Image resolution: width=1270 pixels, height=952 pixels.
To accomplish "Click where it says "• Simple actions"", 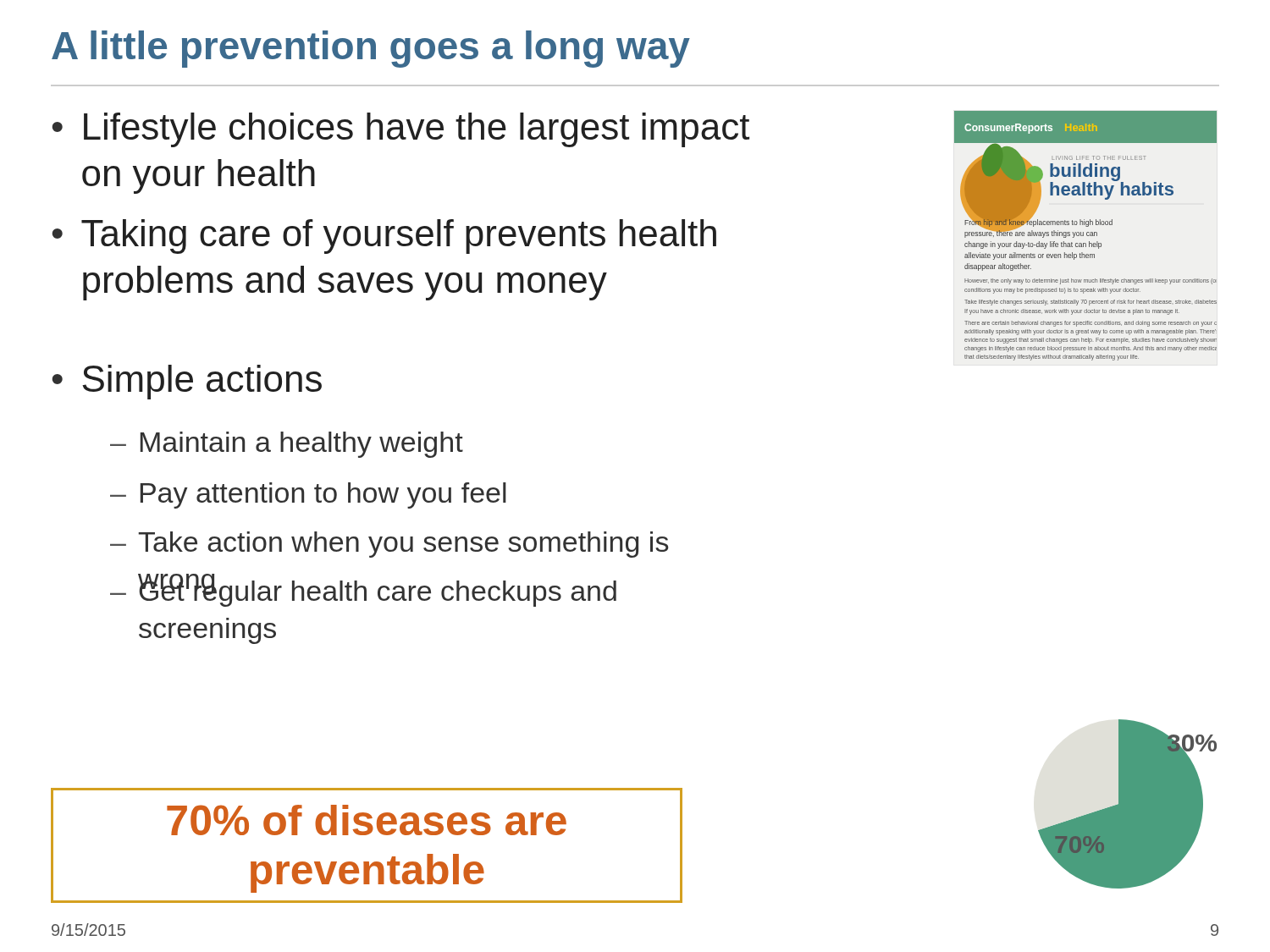I will (187, 379).
